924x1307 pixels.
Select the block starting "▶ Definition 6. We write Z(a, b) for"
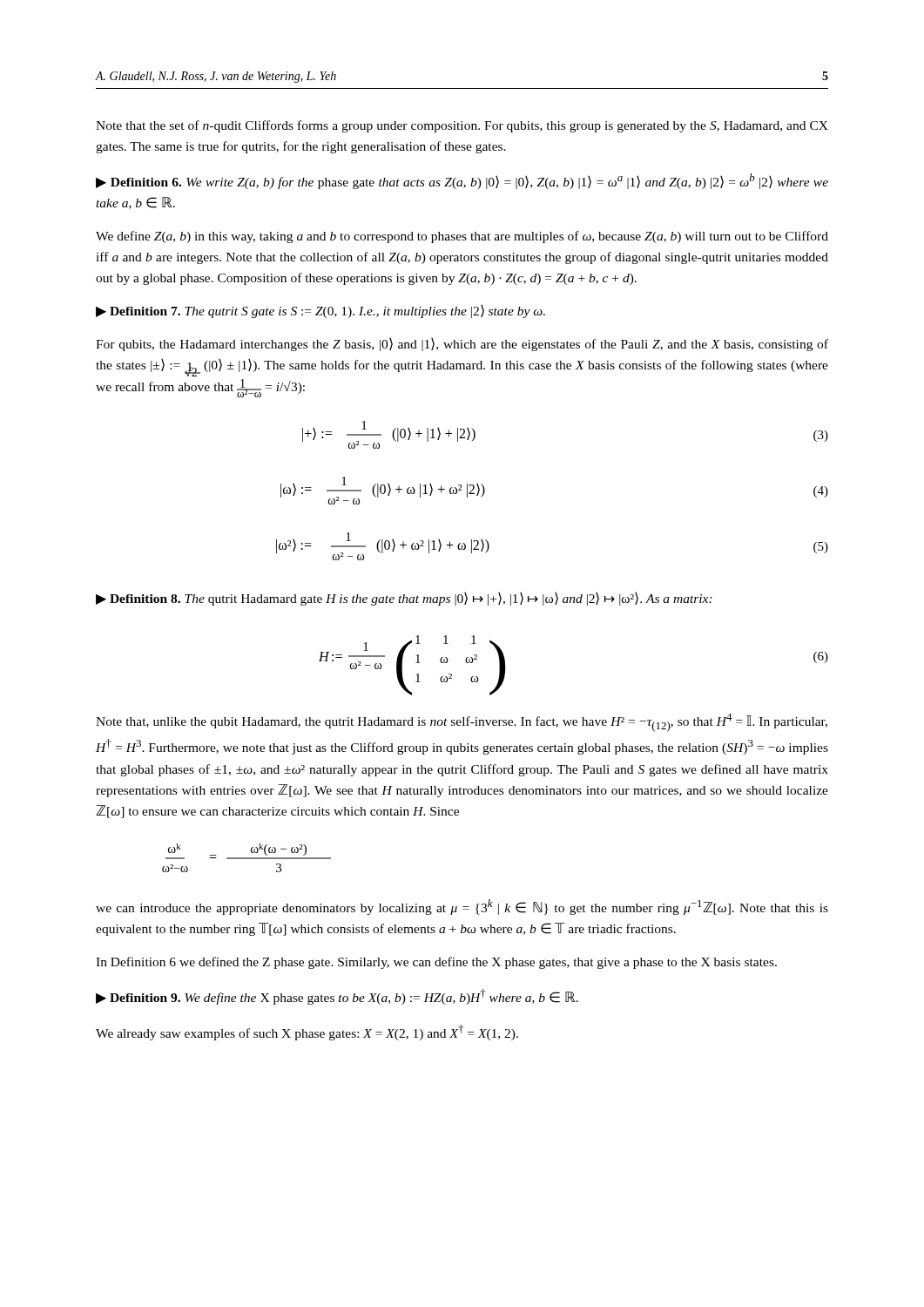click(462, 190)
